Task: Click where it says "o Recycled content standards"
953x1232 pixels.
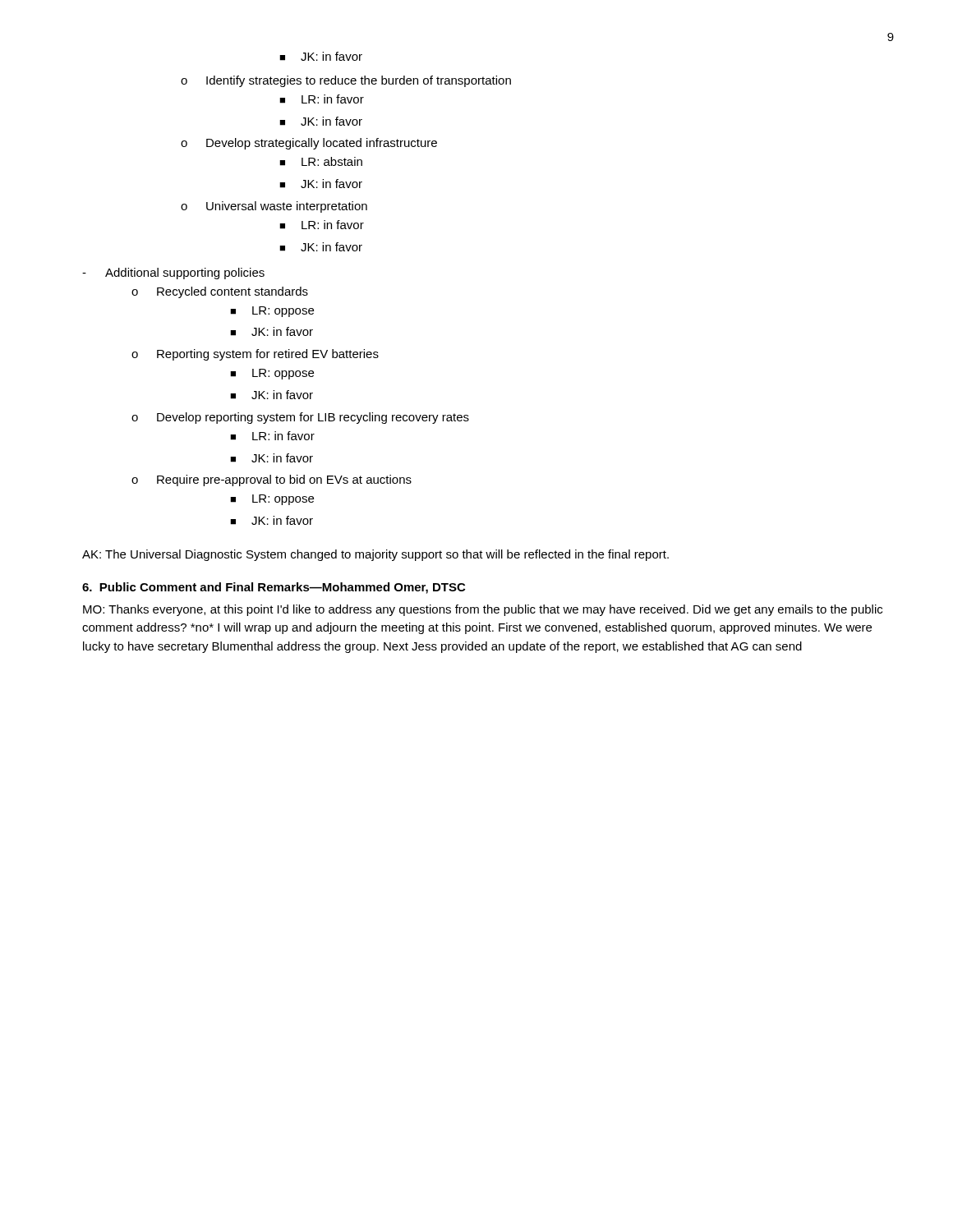Action: click(x=220, y=291)
